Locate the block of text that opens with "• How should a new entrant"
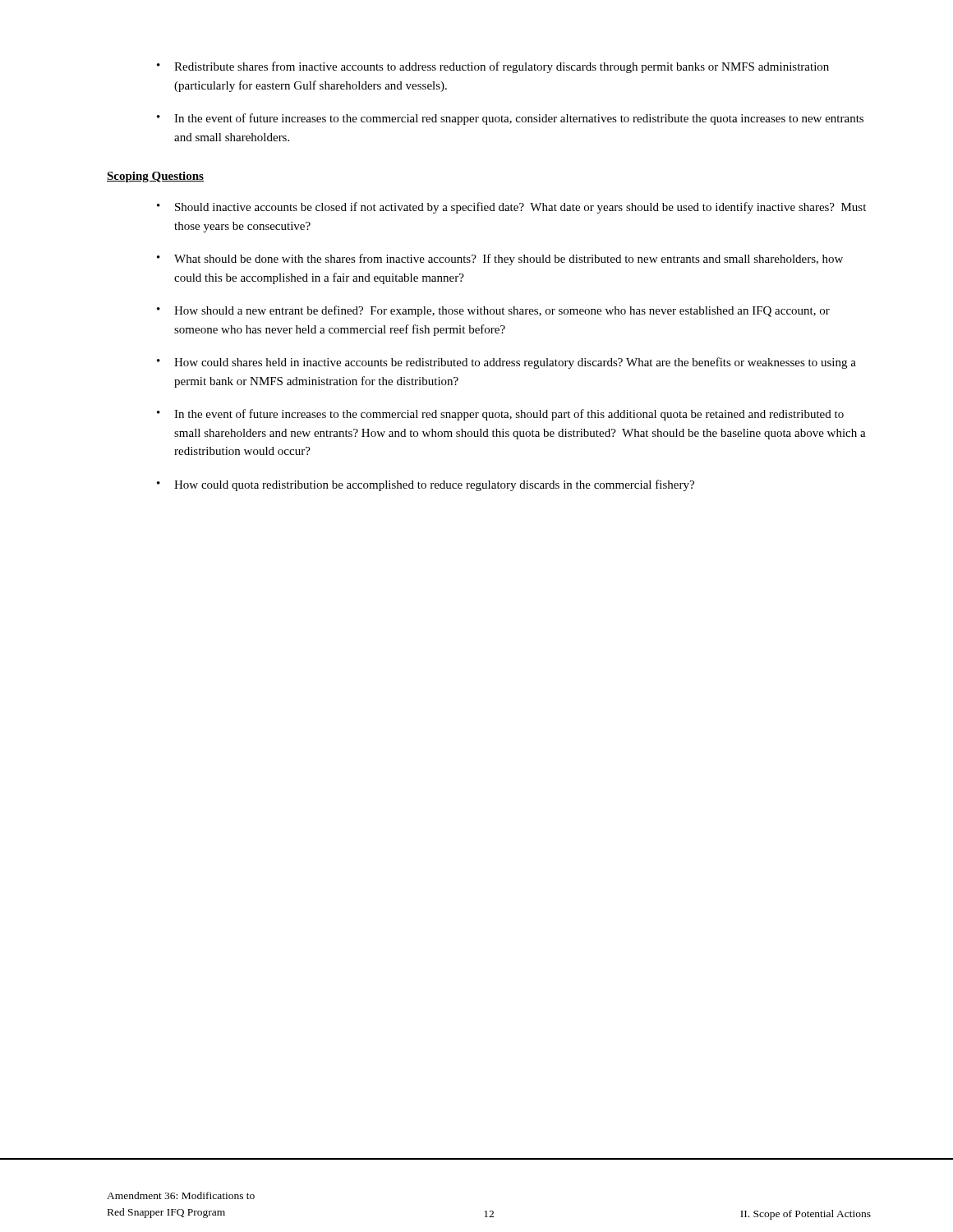 [513, 320]
